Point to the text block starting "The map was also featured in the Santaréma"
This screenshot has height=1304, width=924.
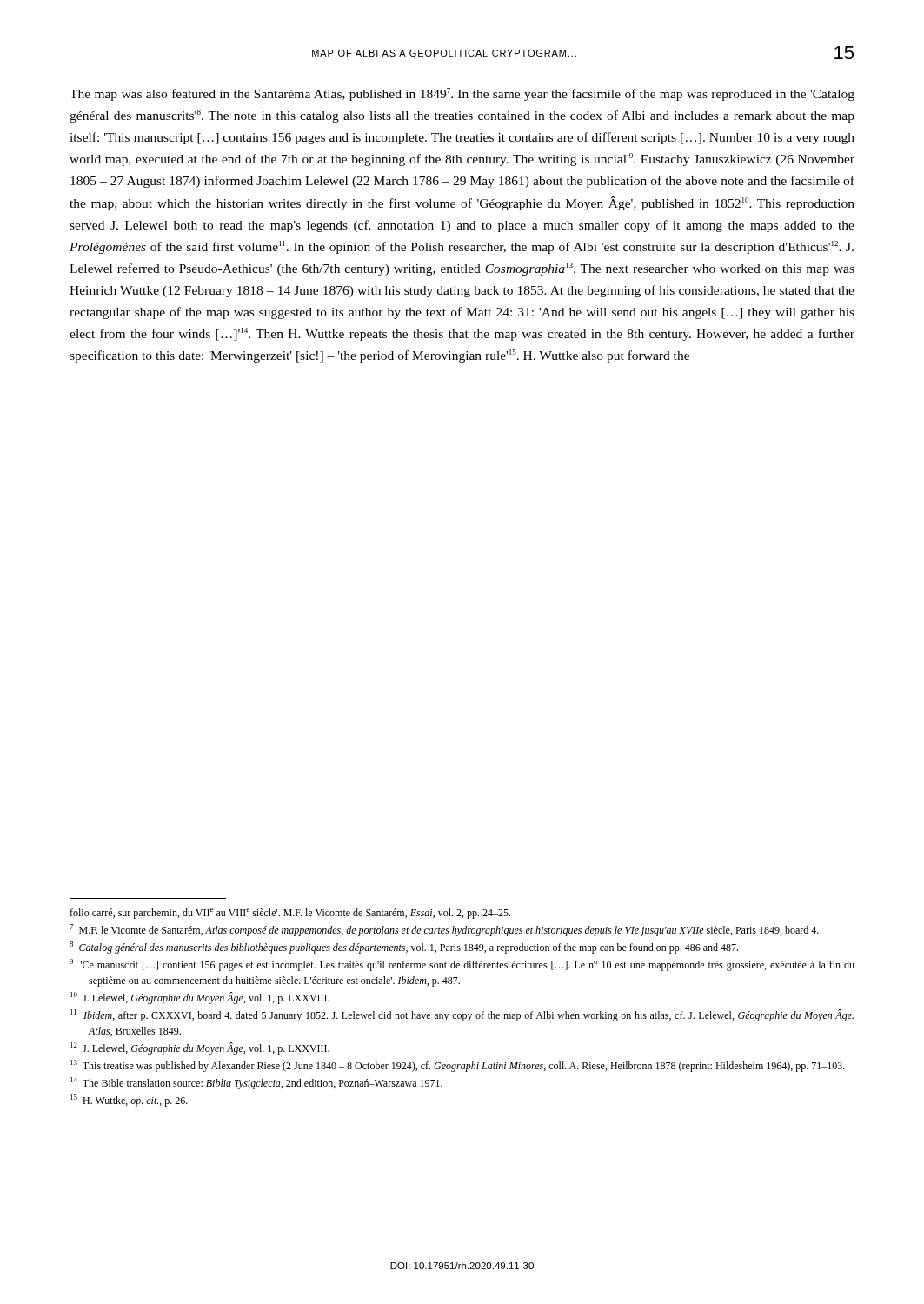(462, 224)
